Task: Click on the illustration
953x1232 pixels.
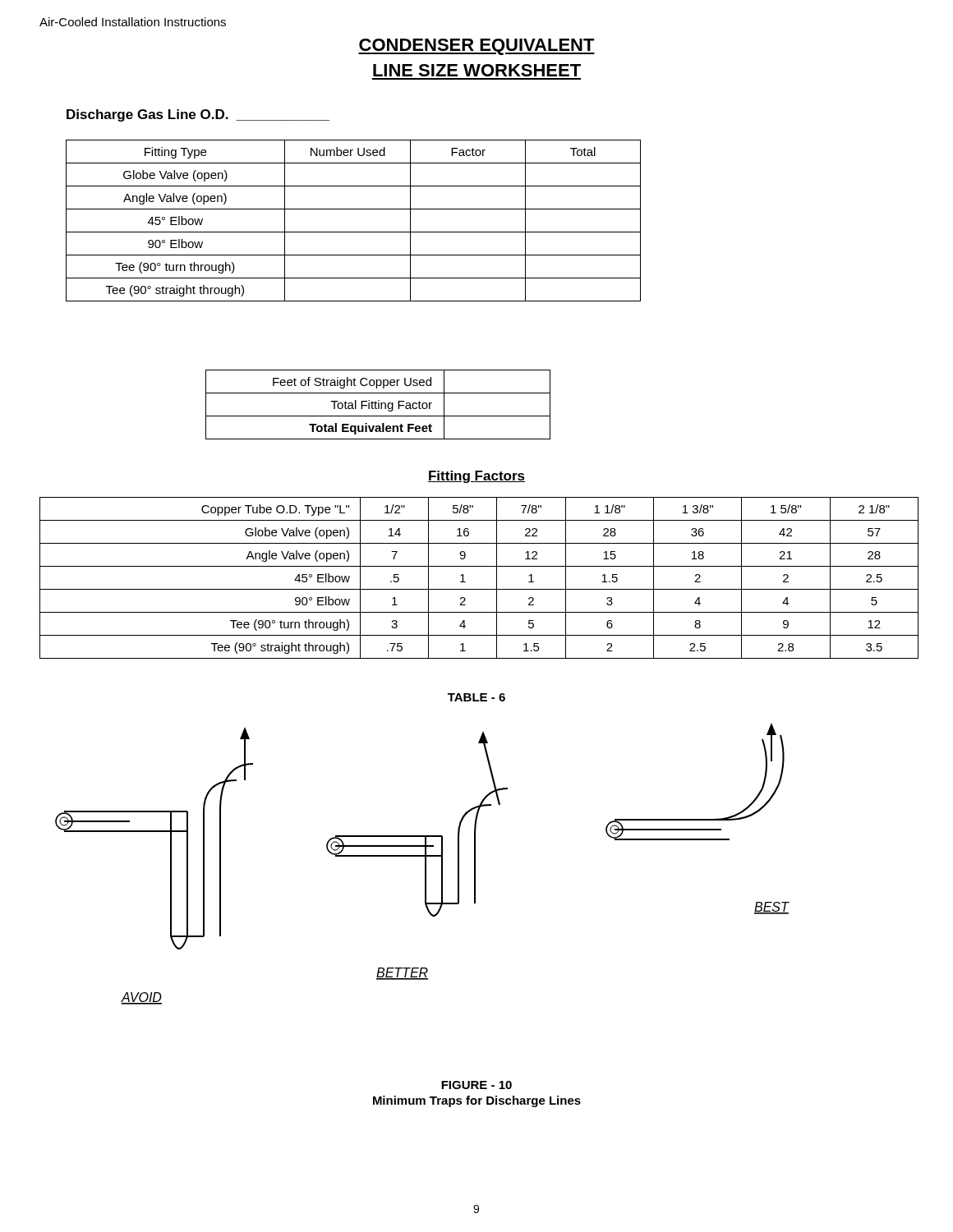Action: point(476,879)
